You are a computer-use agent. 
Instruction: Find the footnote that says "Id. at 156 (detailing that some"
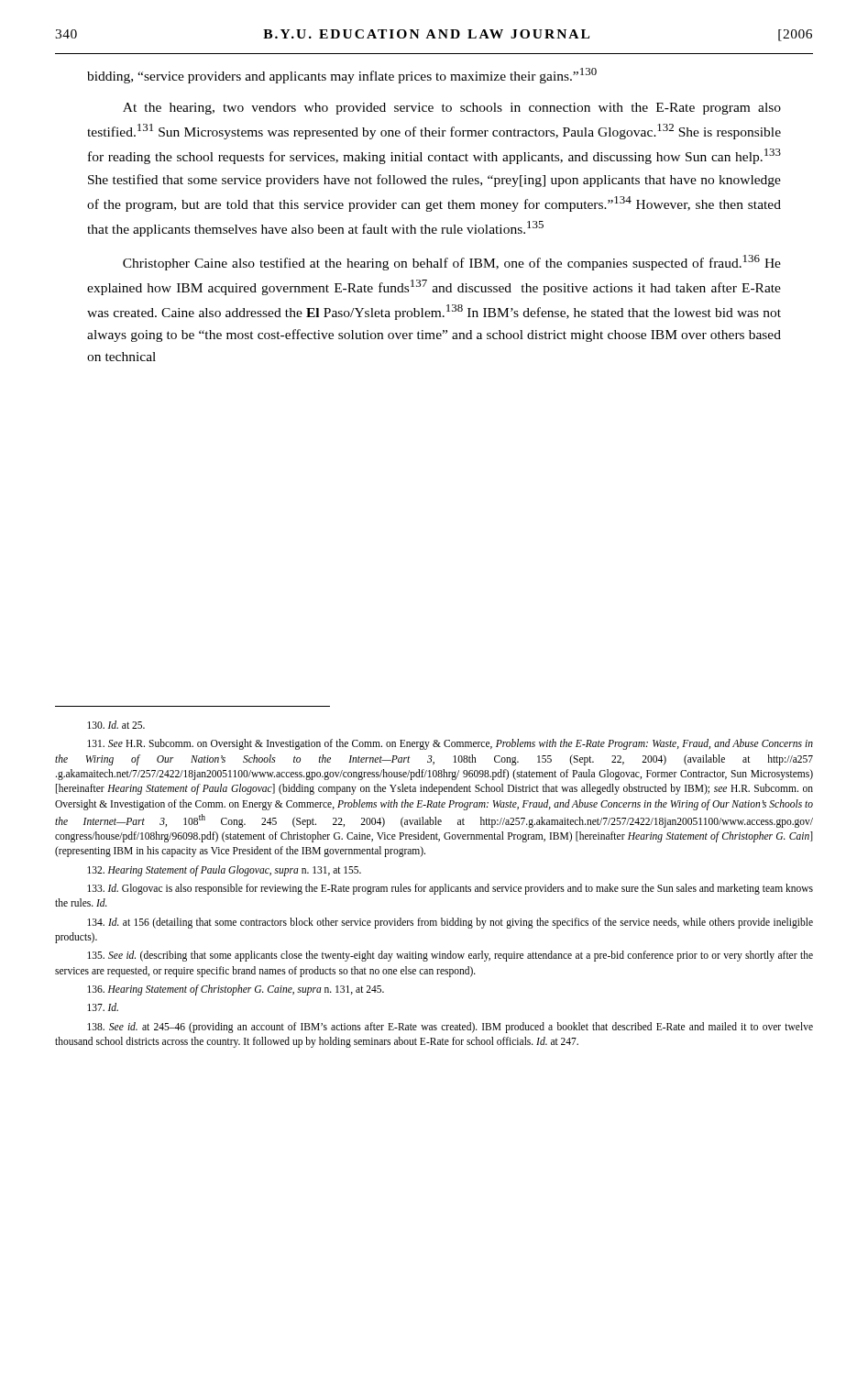[434, 930]
